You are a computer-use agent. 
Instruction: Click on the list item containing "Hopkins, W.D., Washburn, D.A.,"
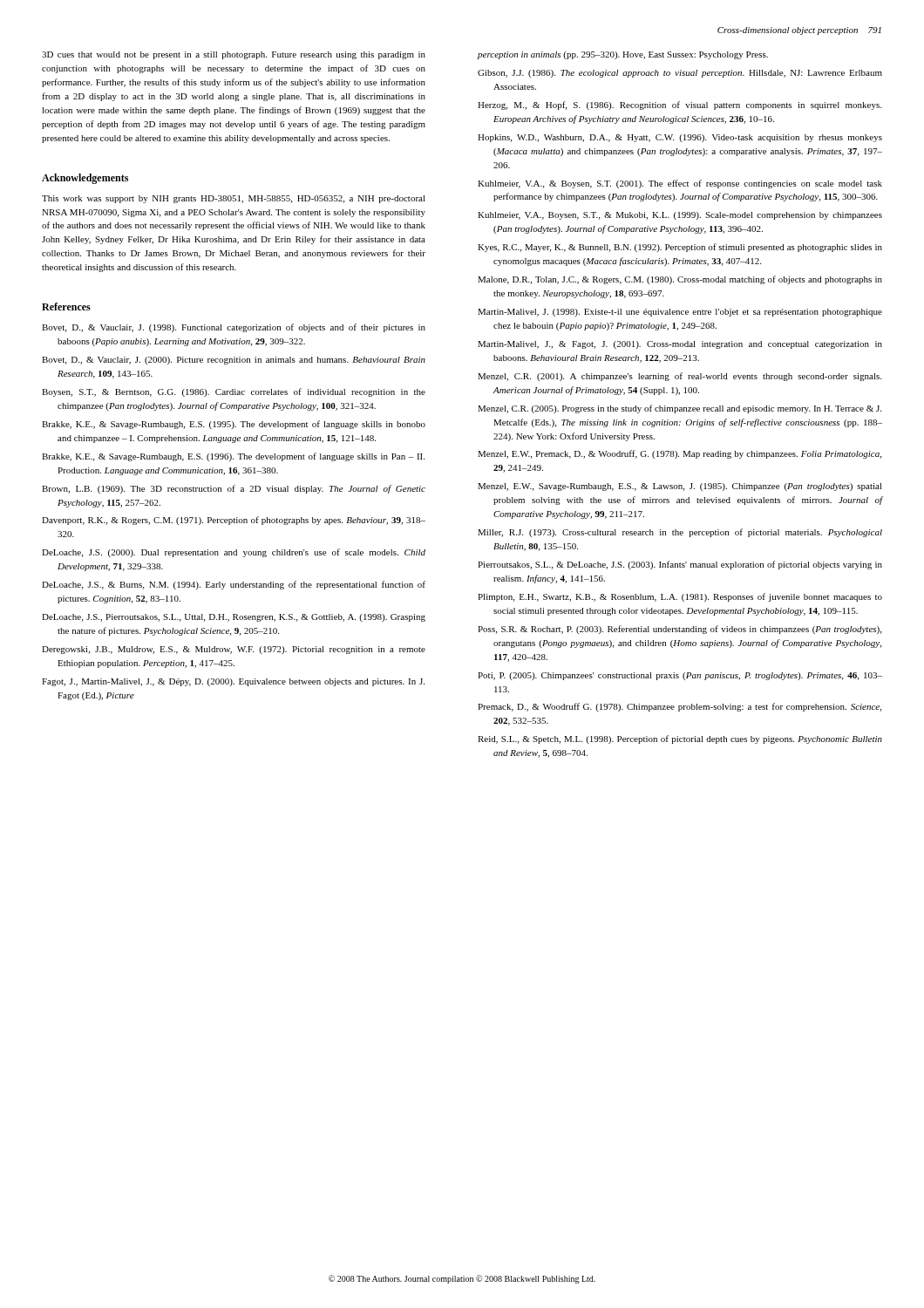(680, 151)
